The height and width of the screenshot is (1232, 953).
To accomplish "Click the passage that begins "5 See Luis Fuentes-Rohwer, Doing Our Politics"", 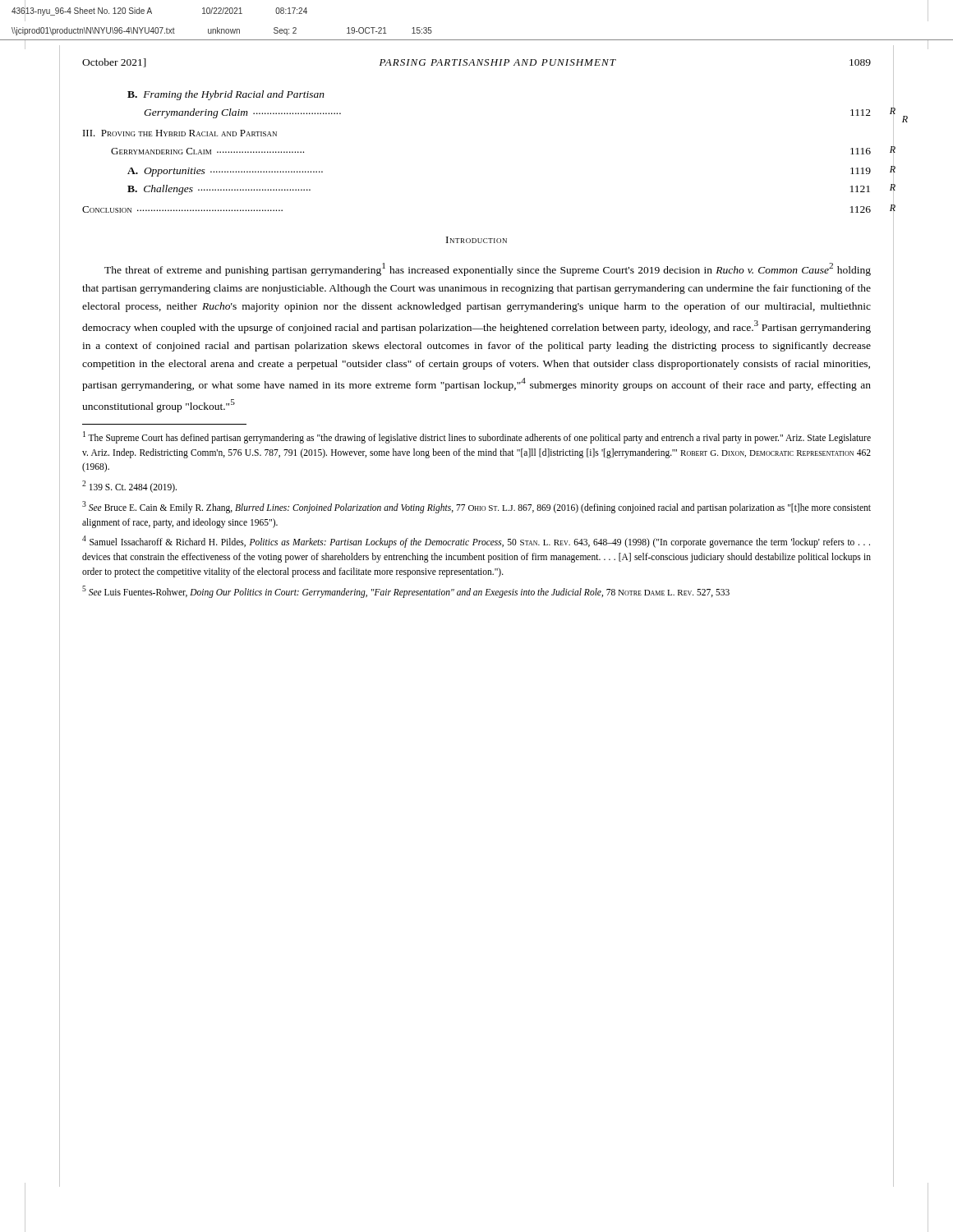I will pos(406,590).
